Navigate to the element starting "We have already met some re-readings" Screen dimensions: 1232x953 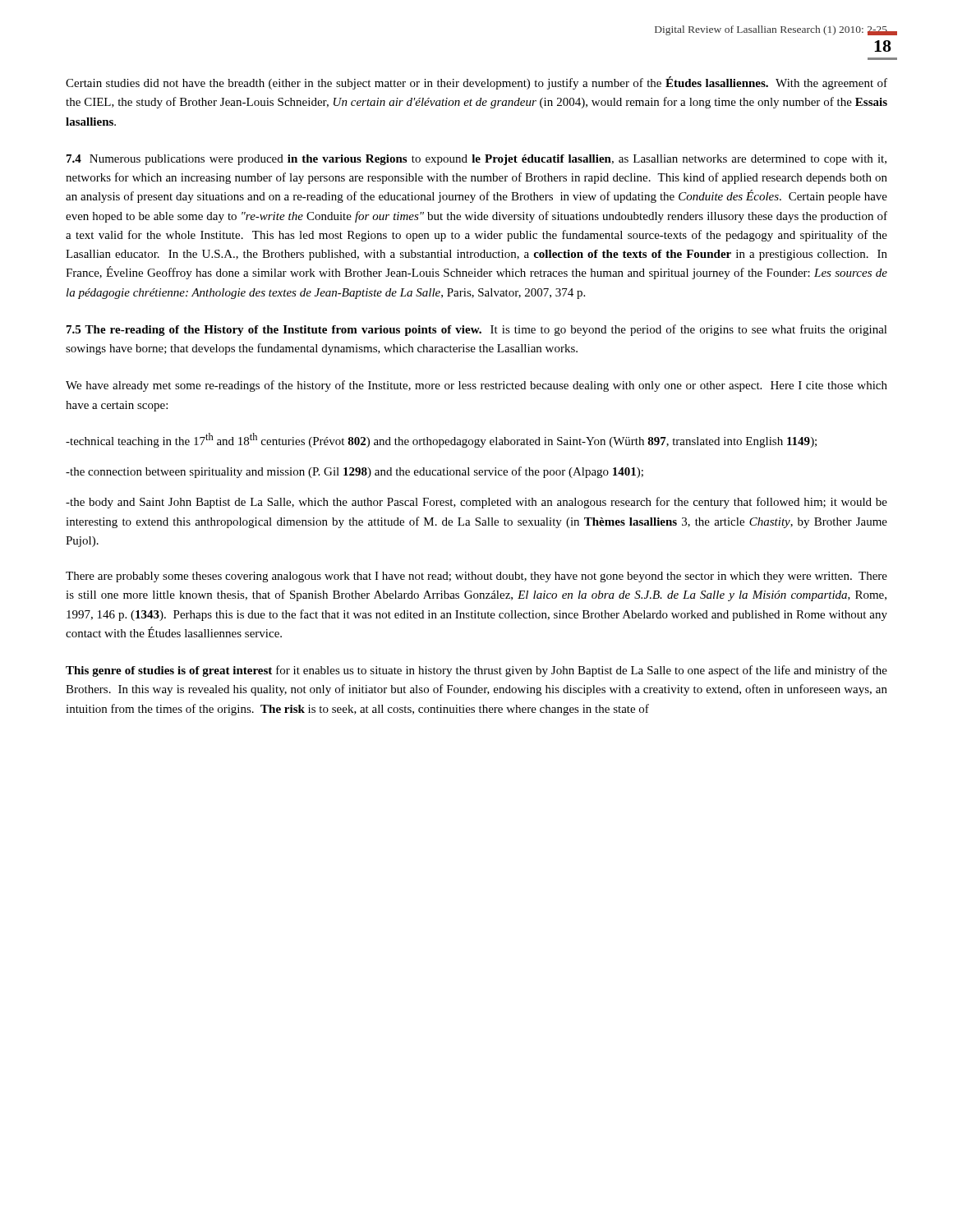click(x=476, y=395)
